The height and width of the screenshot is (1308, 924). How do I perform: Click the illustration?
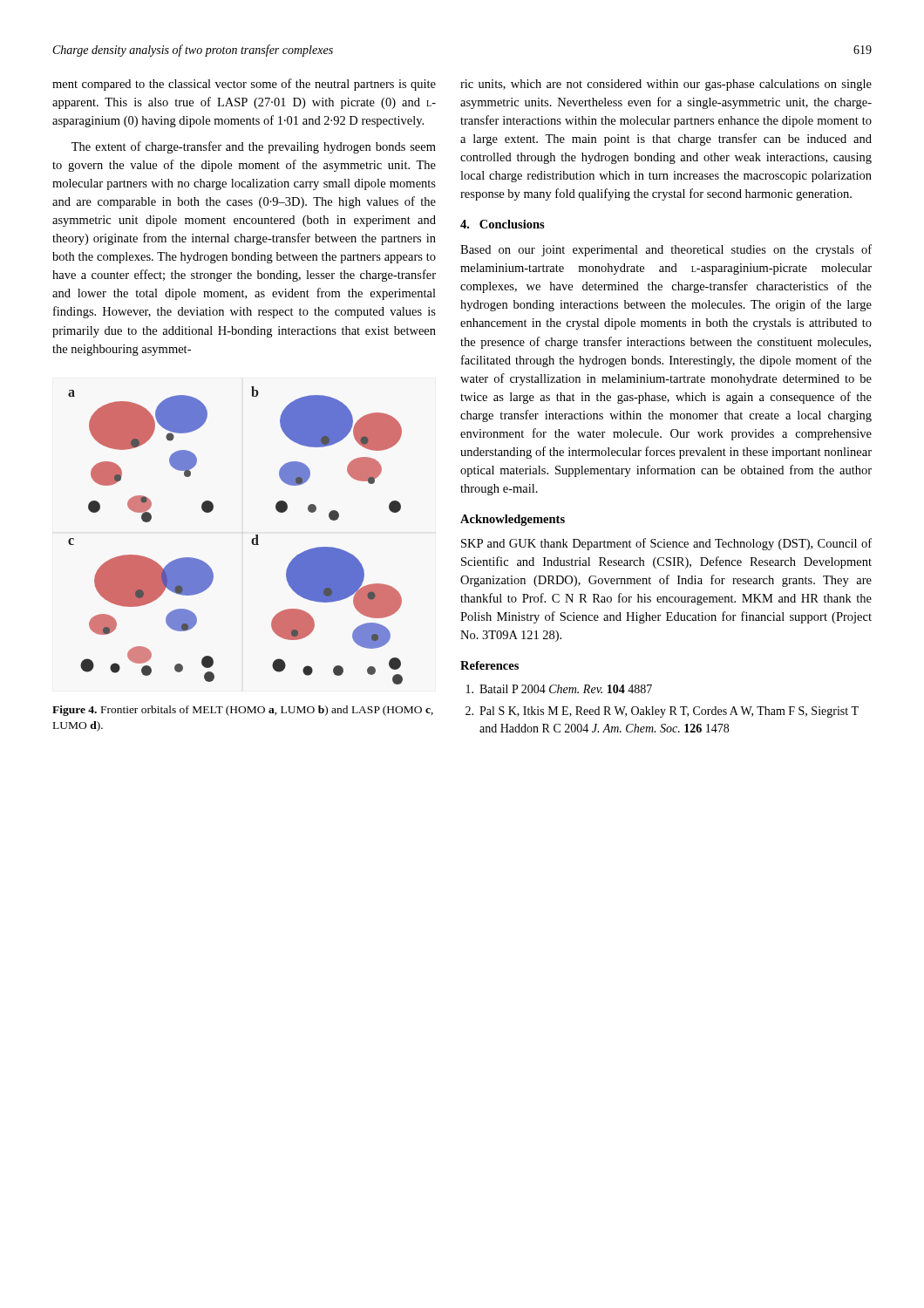(244, 537)
